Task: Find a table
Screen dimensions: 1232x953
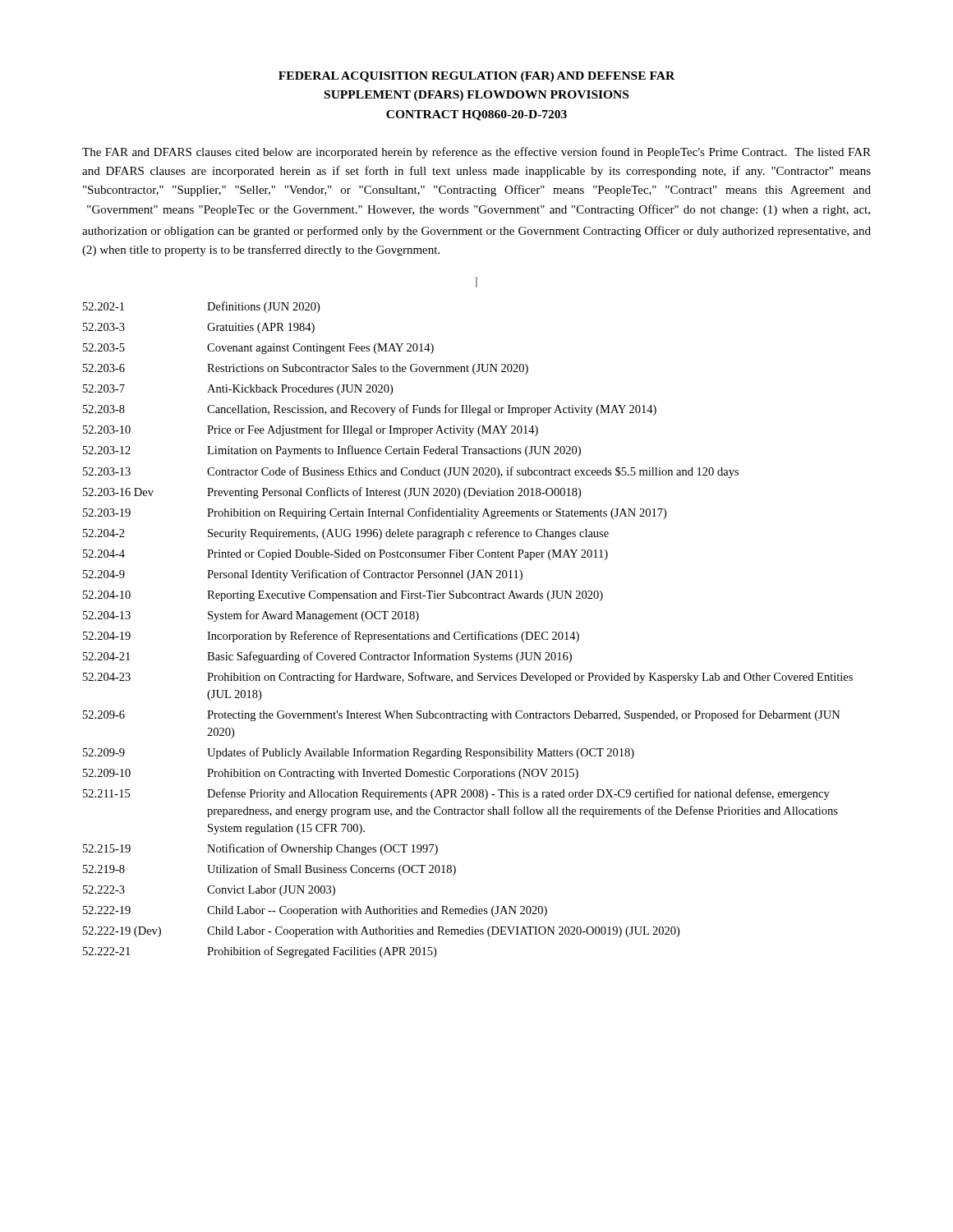Action: (x=476, y=629)
